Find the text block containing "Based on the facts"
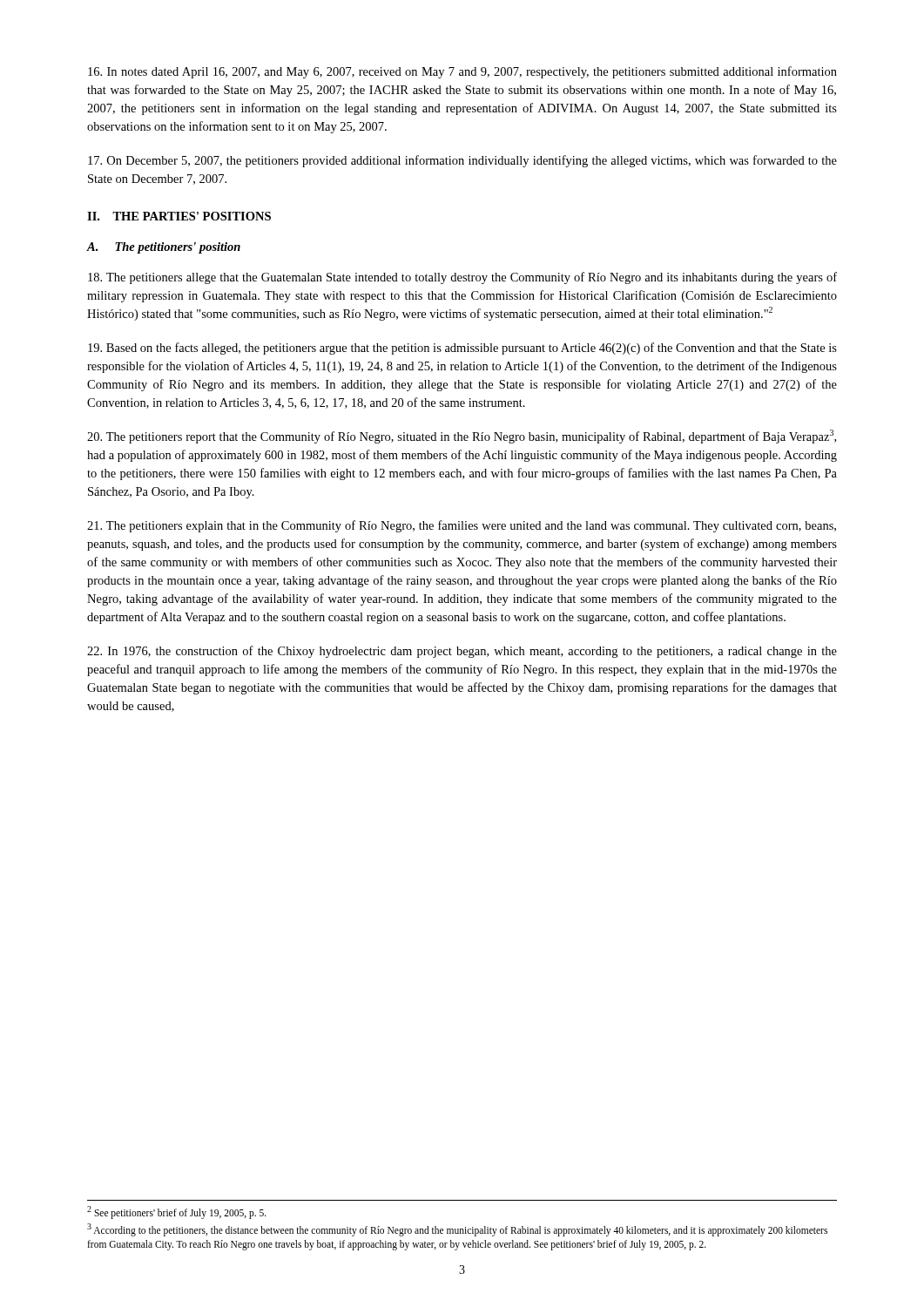The height and width of the screenshot is (1307, 924). click(462, 375)
